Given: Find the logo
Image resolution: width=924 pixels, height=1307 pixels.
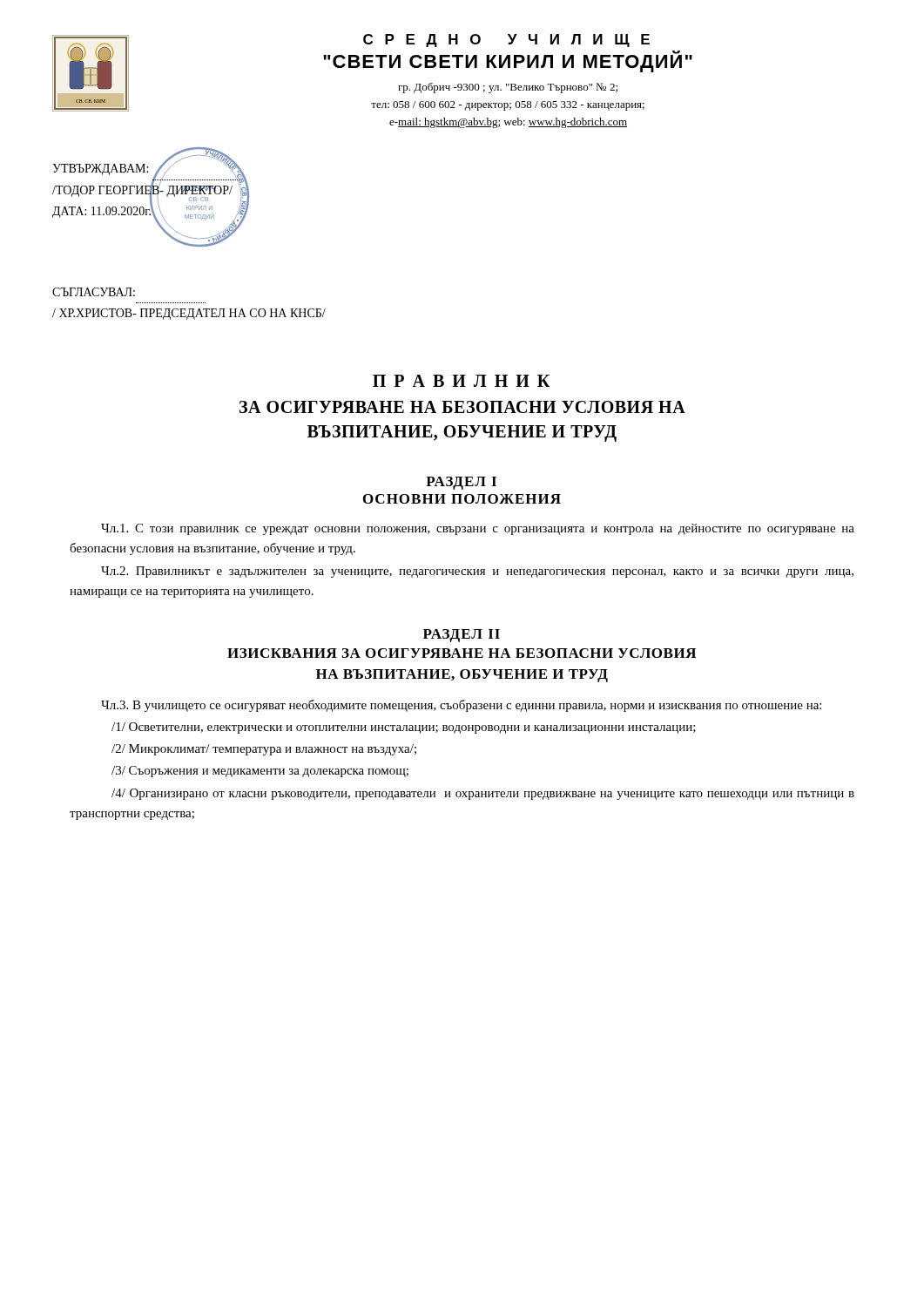Looking at the screenshot, I should point(91,73).
